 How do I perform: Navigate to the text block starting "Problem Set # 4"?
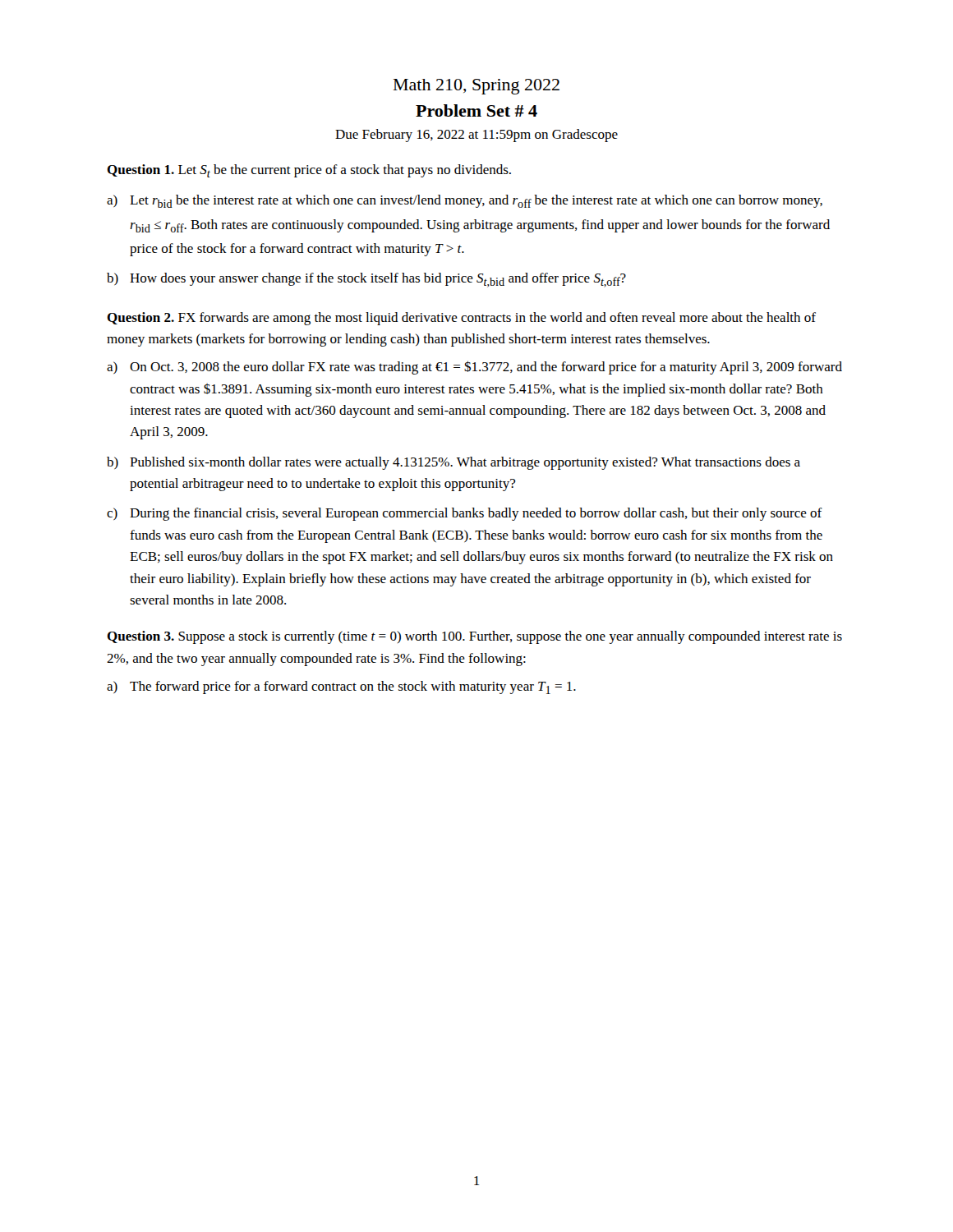(x=476, y=111)
